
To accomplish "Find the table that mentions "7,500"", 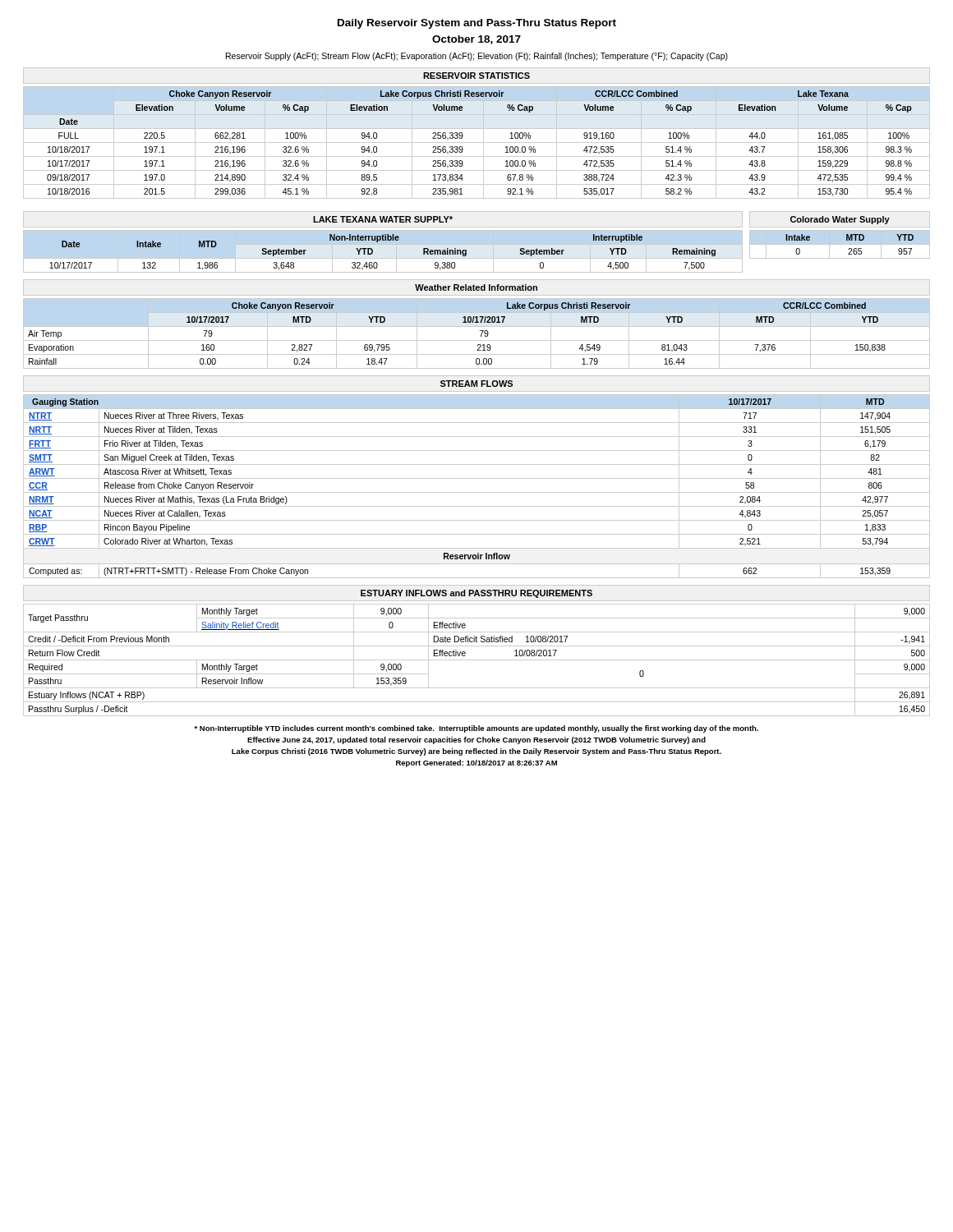I will point(383,251).
